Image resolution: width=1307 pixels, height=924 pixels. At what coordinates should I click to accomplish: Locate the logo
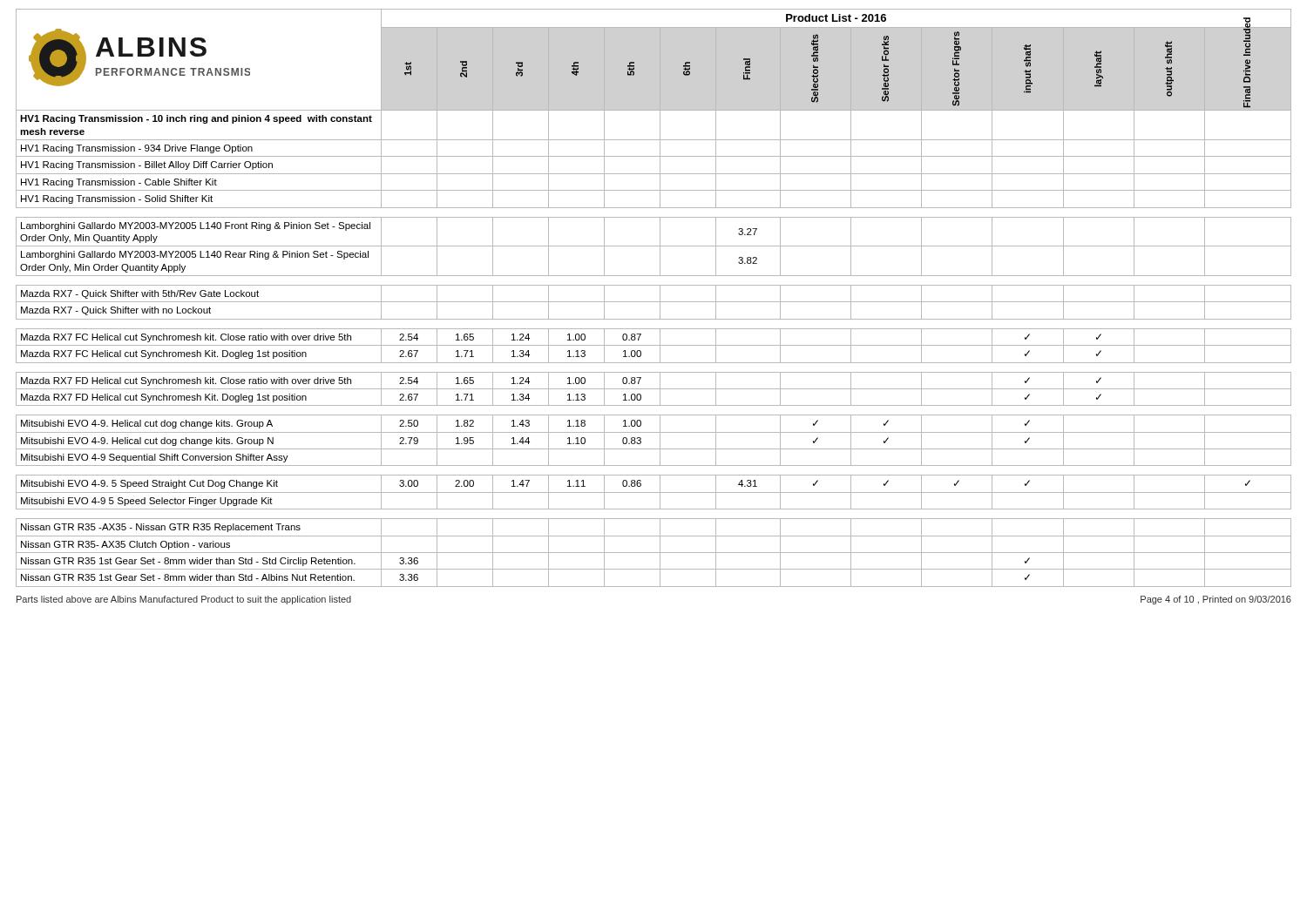tap(137, 60)
